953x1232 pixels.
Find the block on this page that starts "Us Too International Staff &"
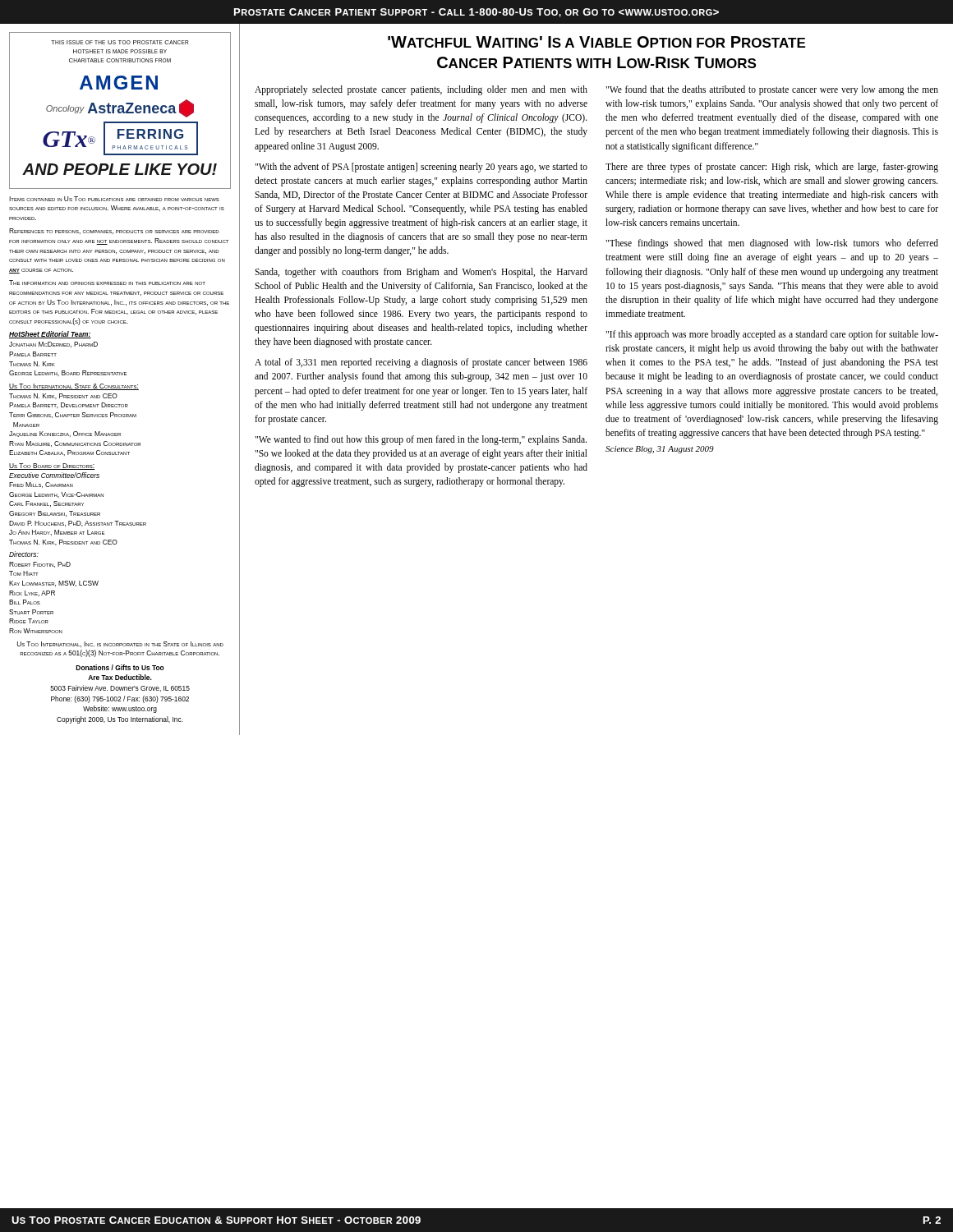[x=75, y=419]
